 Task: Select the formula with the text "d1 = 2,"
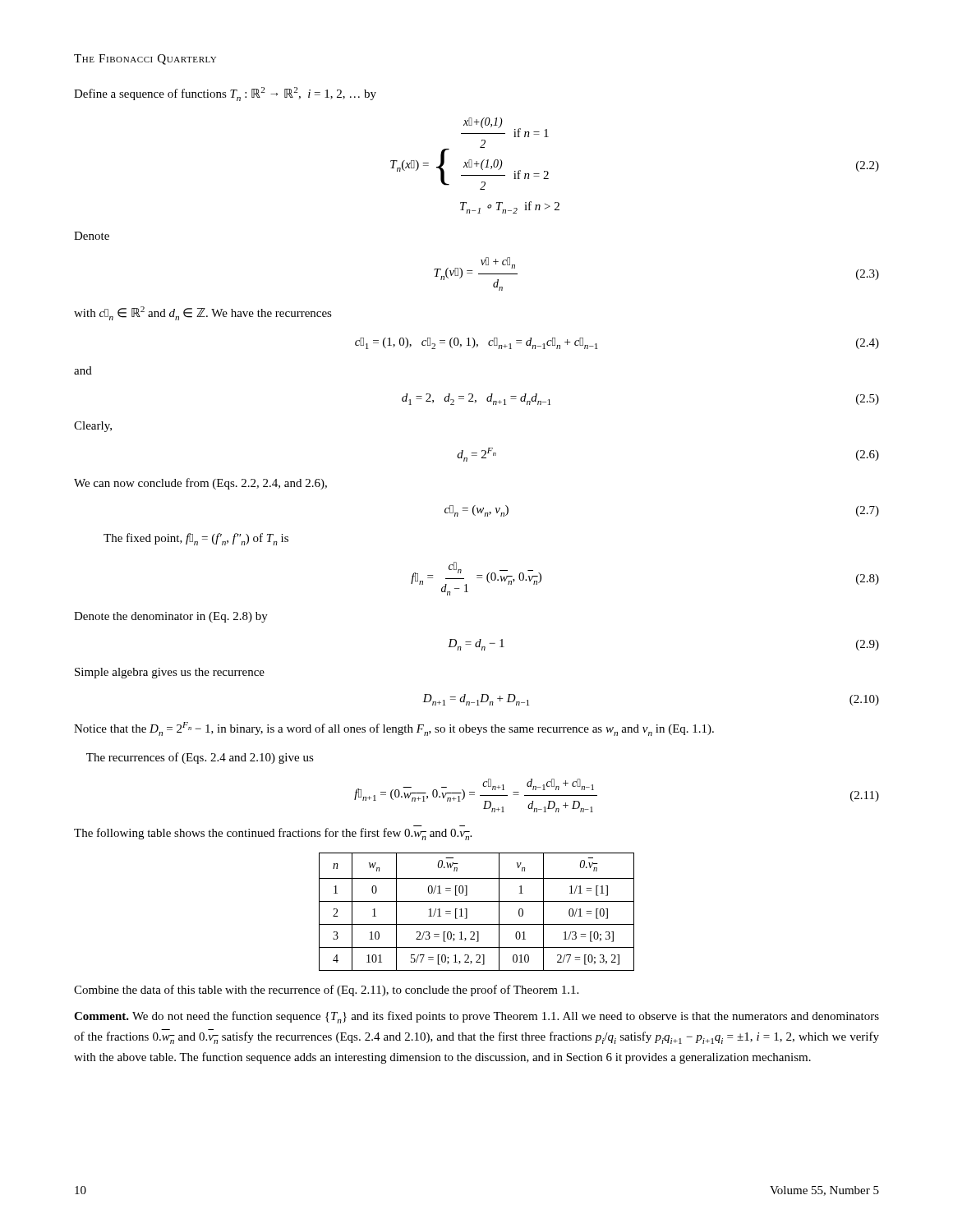476,398
